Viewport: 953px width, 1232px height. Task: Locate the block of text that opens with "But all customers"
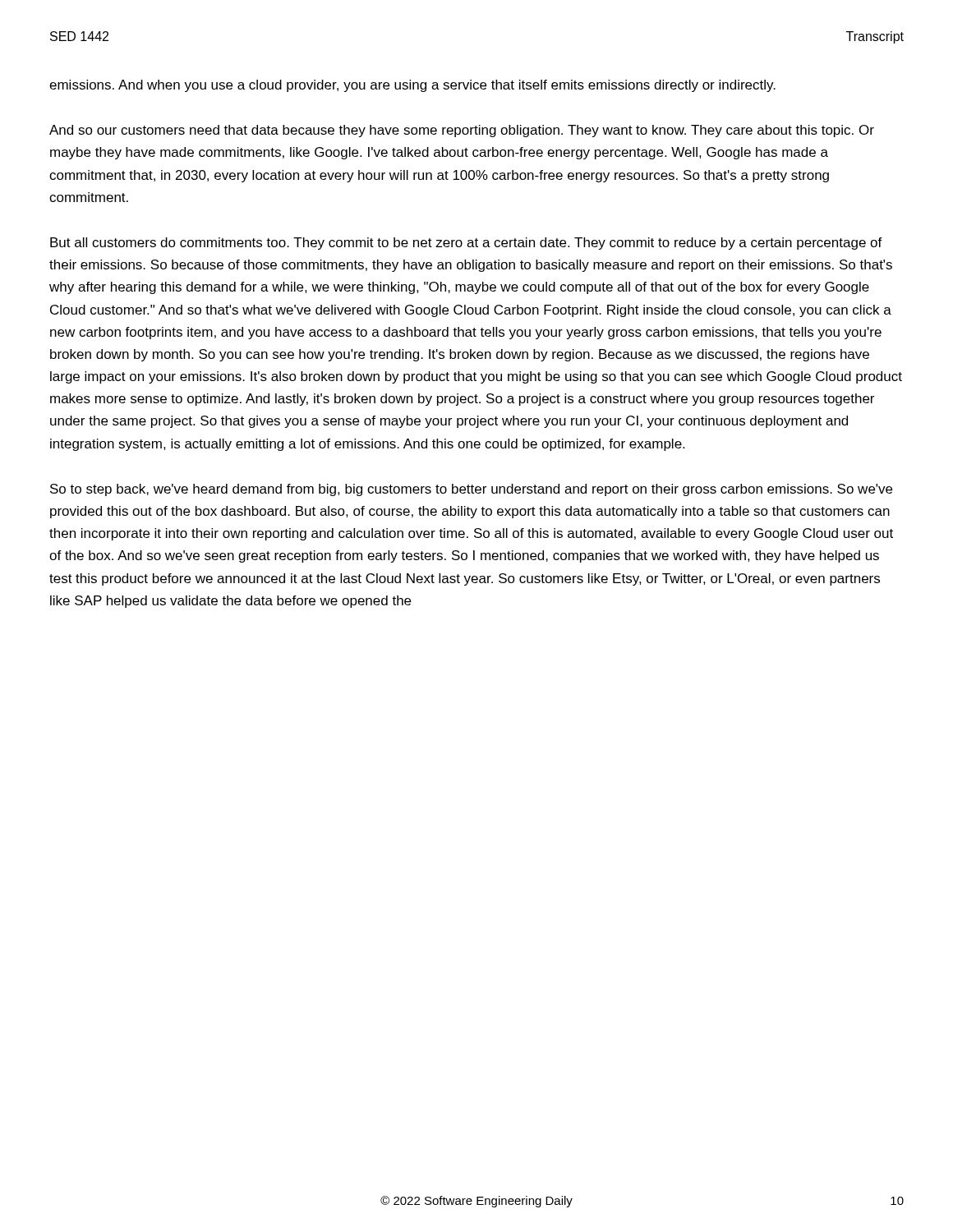(x=476, y=343)
